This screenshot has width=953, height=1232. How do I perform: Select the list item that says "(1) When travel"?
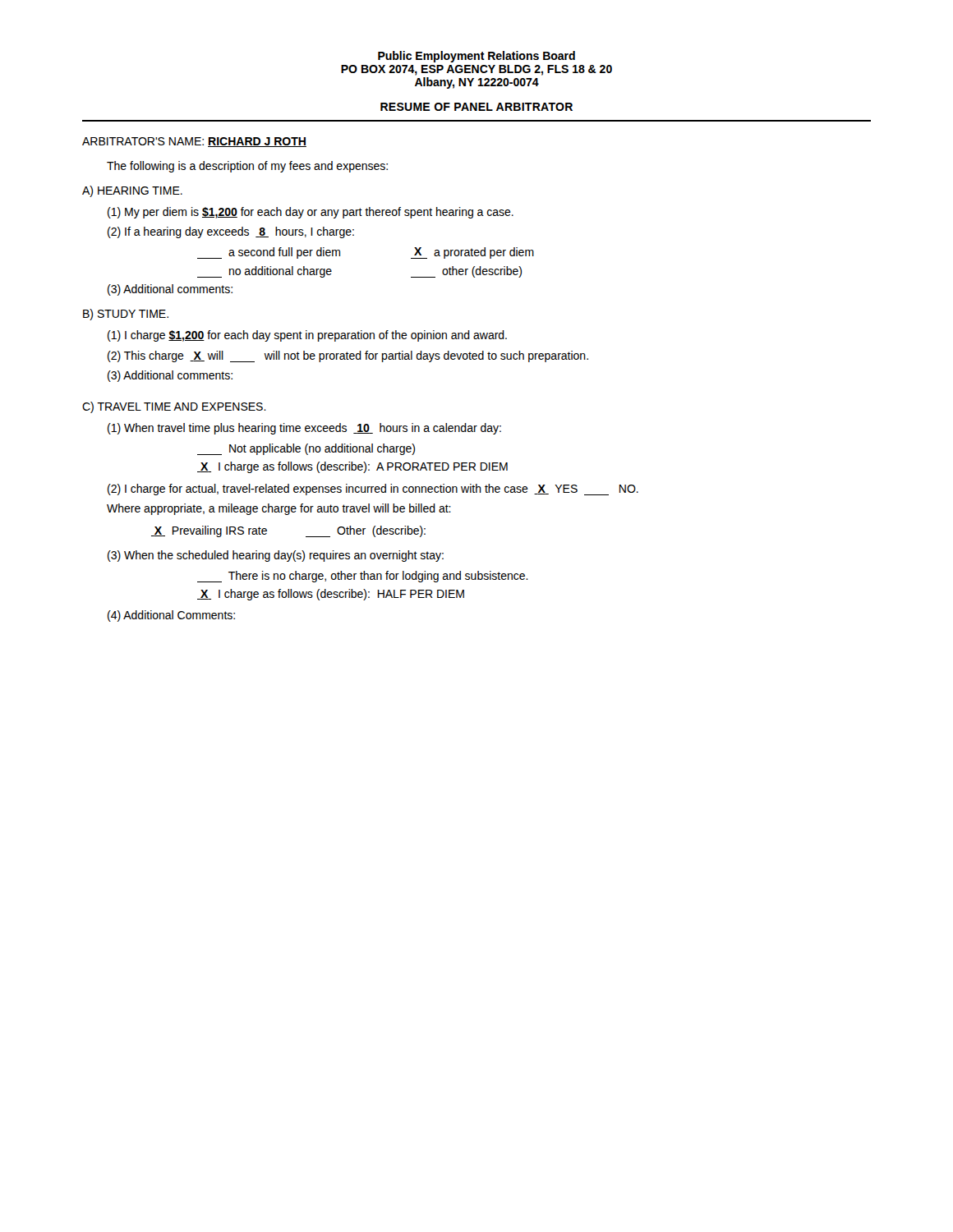[x=304, y=428]
